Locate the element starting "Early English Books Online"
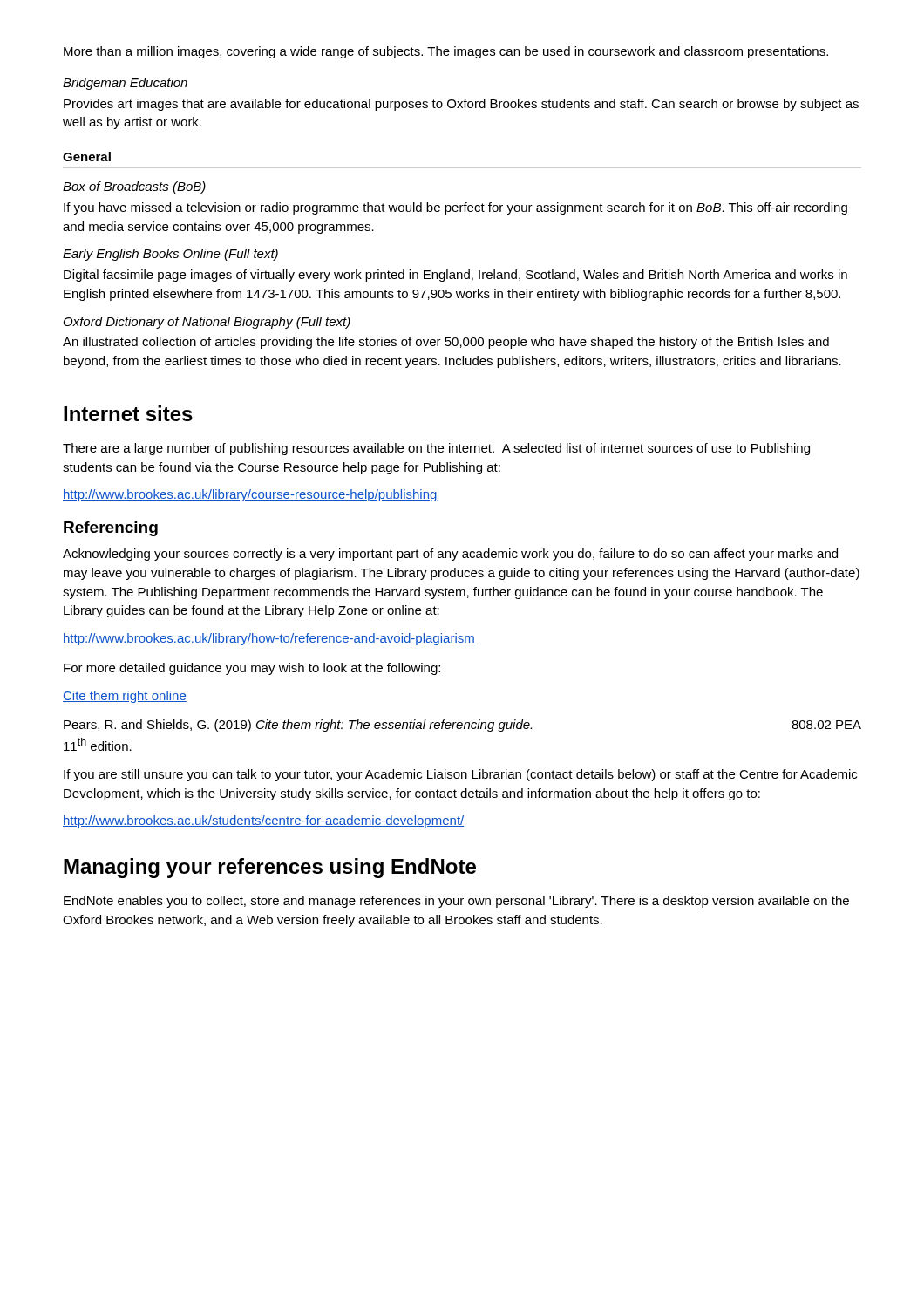 (x=462, y=274)
